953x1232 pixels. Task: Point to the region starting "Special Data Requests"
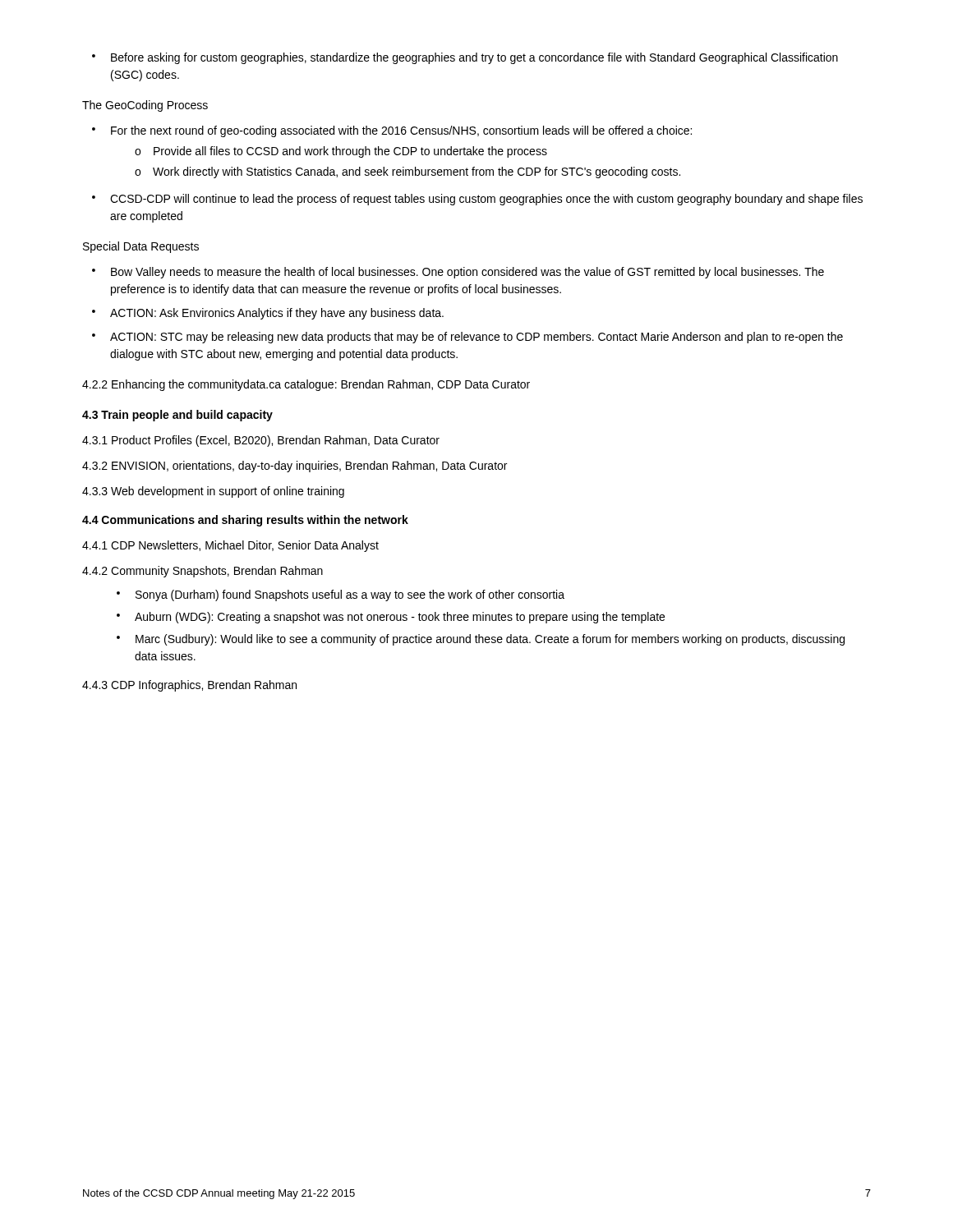(x=141, y=246)
